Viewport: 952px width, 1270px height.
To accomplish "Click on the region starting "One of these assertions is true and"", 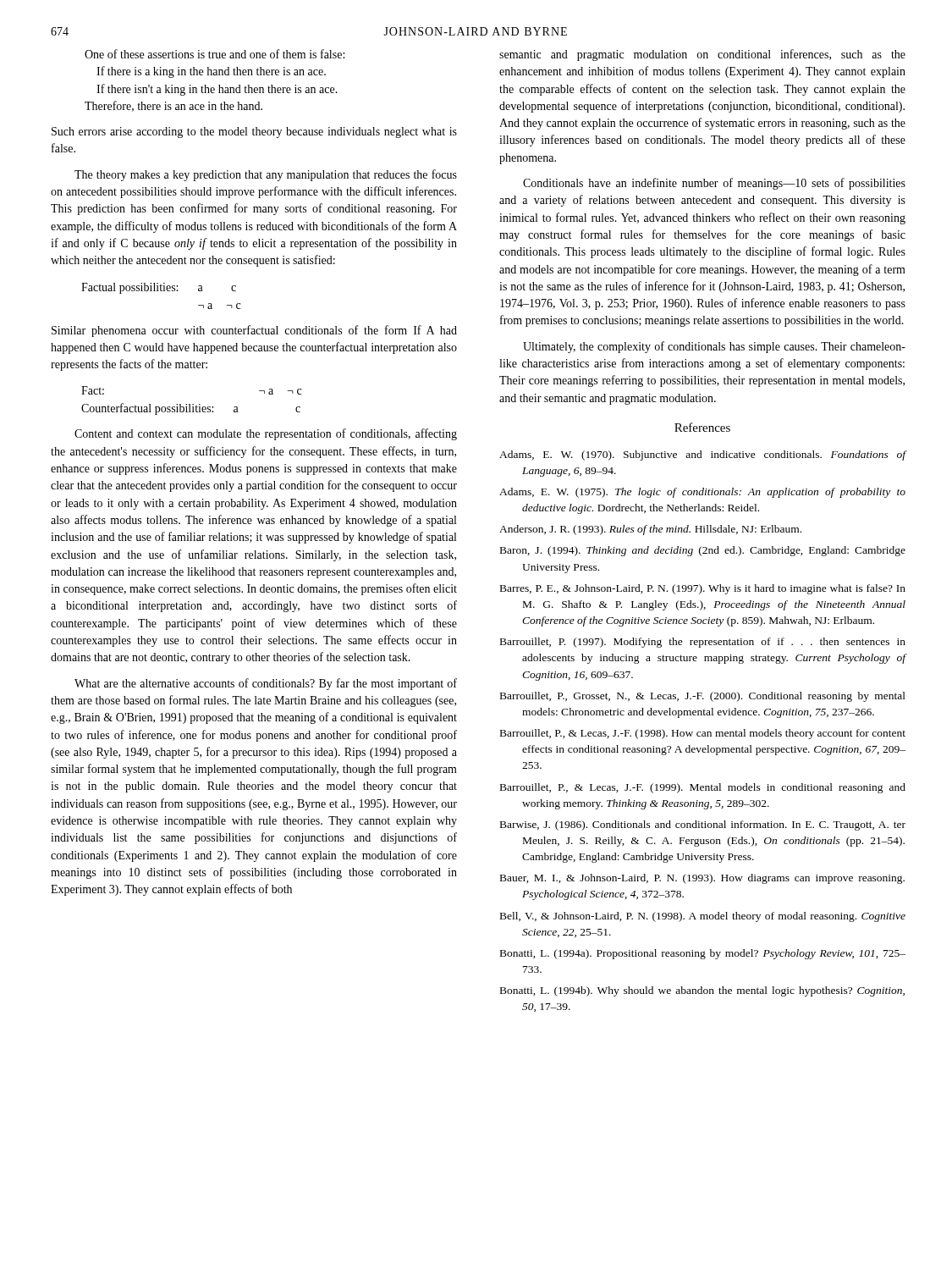I will pyautogui.click(x=271, y=81).
